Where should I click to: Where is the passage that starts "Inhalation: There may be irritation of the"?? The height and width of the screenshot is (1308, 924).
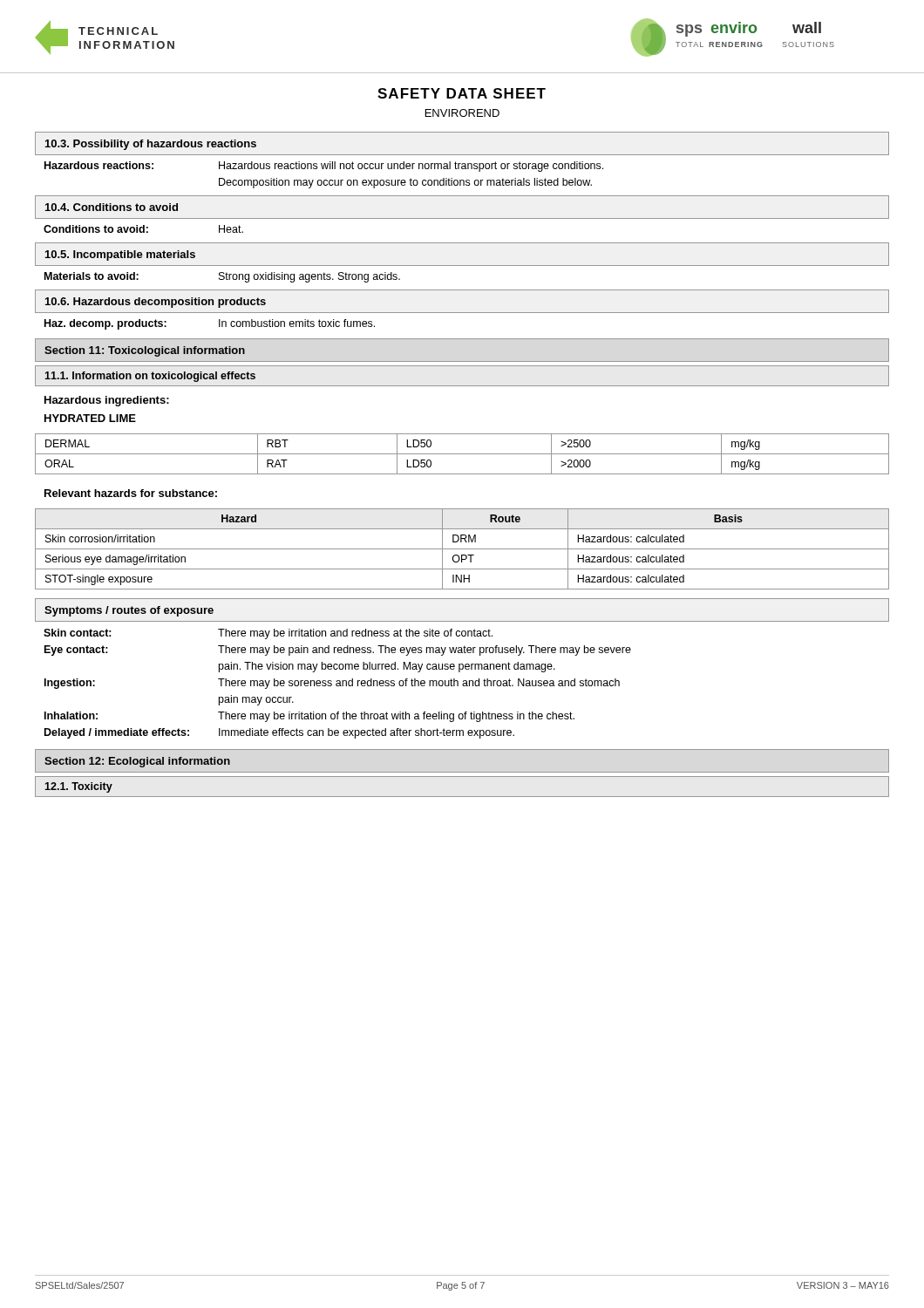click(x=462, y=716)
